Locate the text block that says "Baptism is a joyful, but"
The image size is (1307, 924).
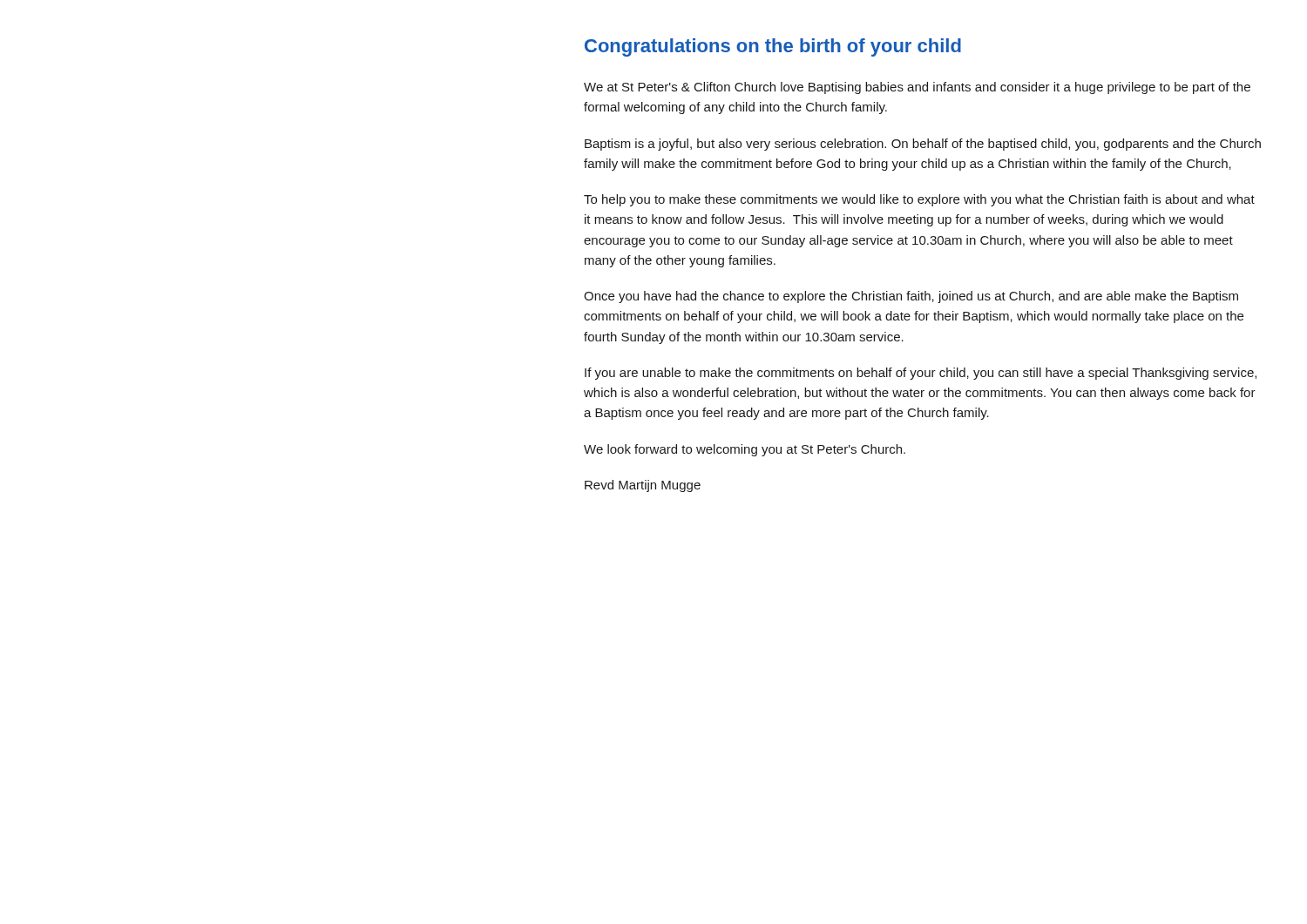point(923,153)
